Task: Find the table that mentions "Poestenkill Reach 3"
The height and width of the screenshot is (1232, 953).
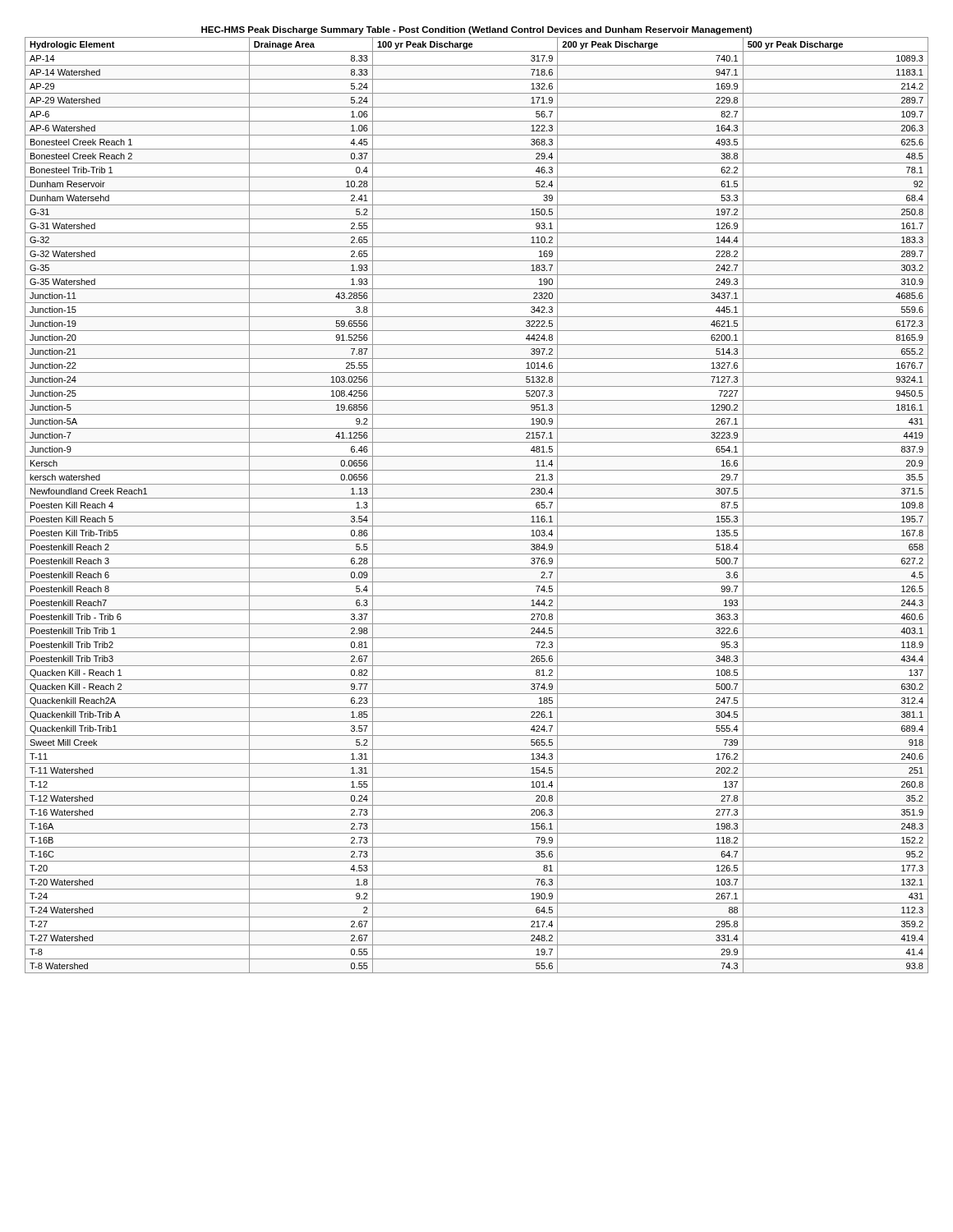Action: [476, 505]
